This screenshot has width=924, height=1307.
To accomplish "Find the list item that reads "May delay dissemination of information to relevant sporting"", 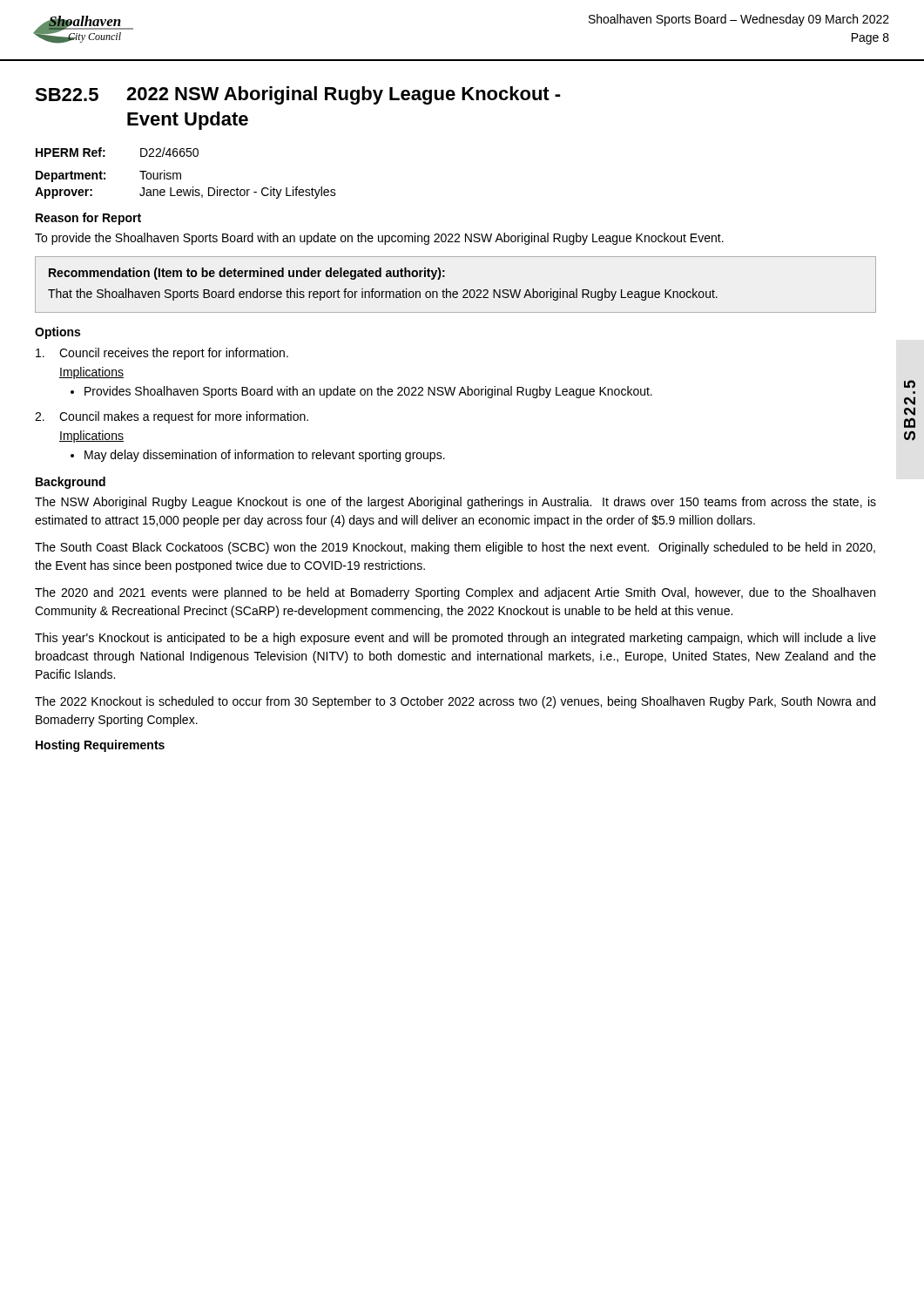I will point(265,455).
